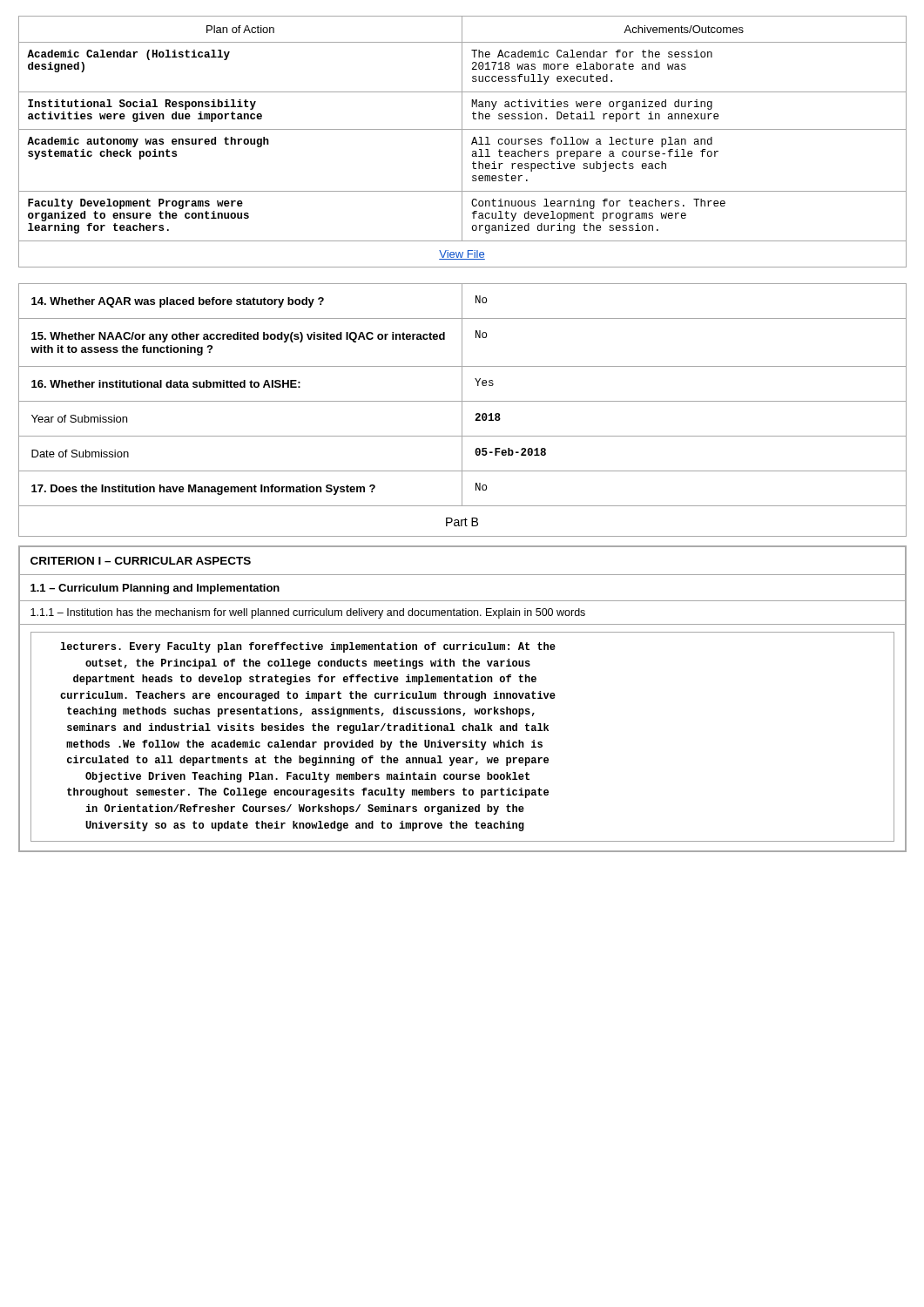Where is the section header that starts "1.1 – Curriculum"?

155,588
